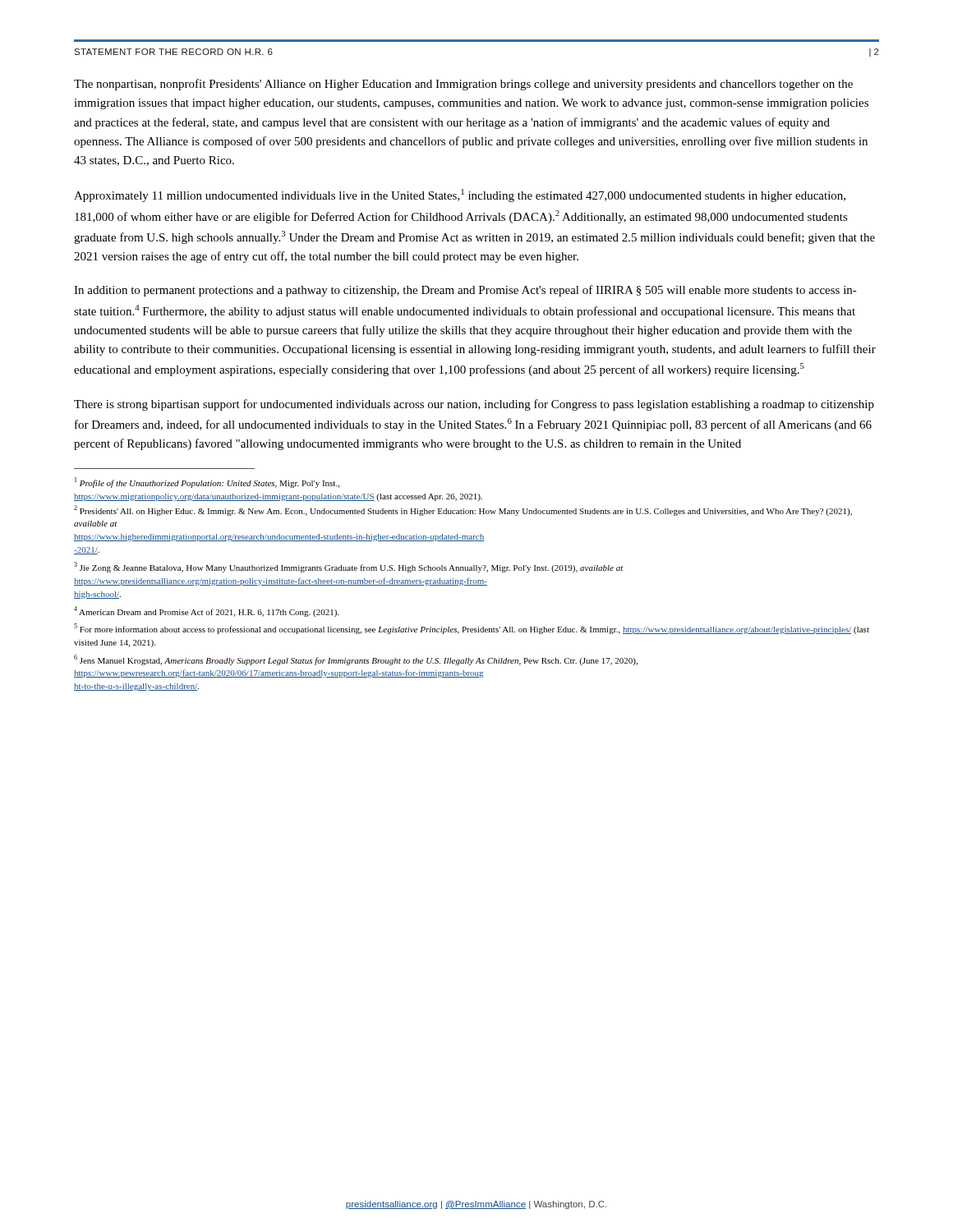Screen dimensions: 1232x953
Task: Locate the footnote that reads "6 Jens Manuel"
Action: [x=356, y=672]
